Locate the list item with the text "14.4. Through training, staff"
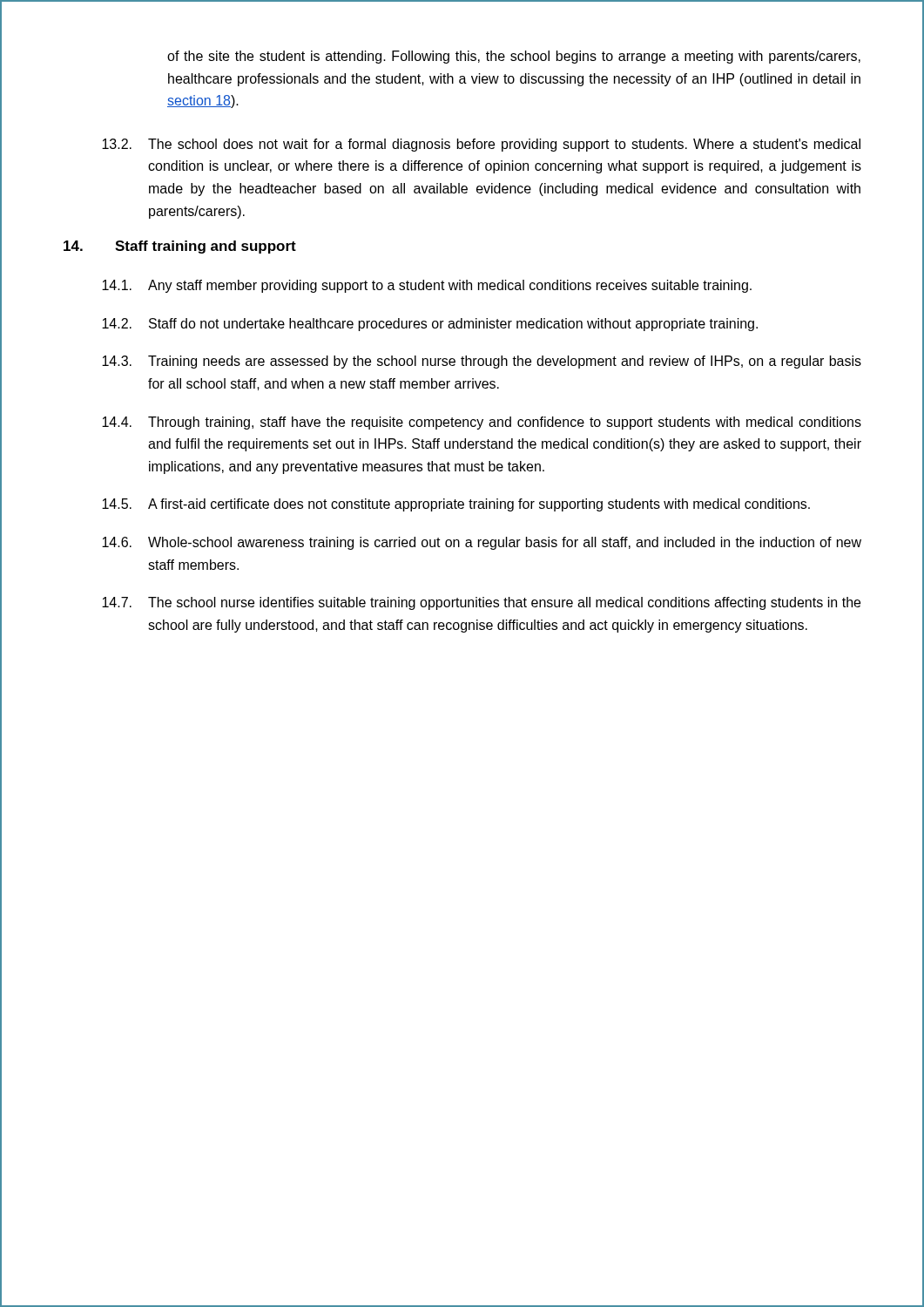Screen dimensions: 1307x924 point(462,444)
